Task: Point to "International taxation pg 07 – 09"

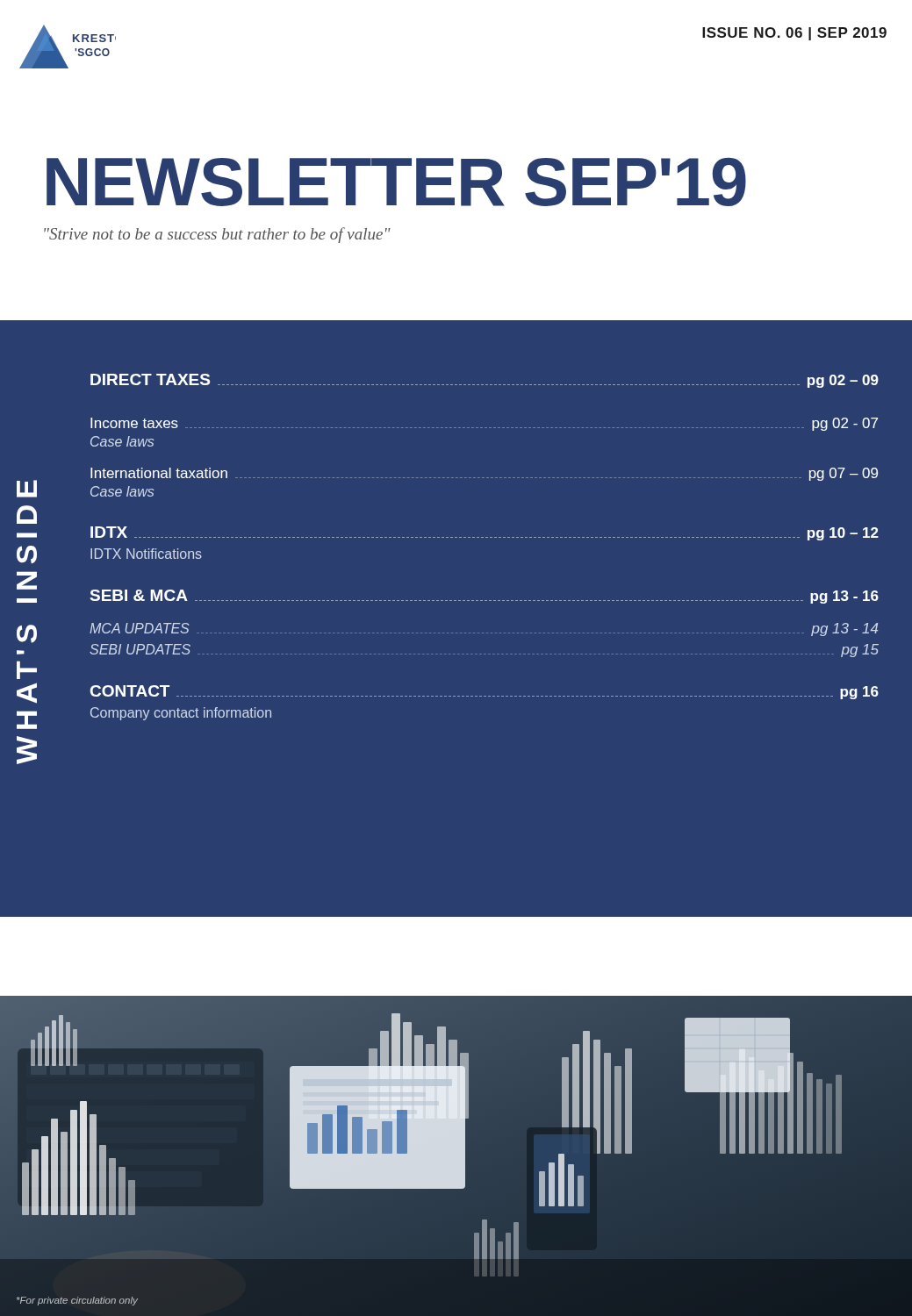Action: pyautogui.click(x=484, y=473)
